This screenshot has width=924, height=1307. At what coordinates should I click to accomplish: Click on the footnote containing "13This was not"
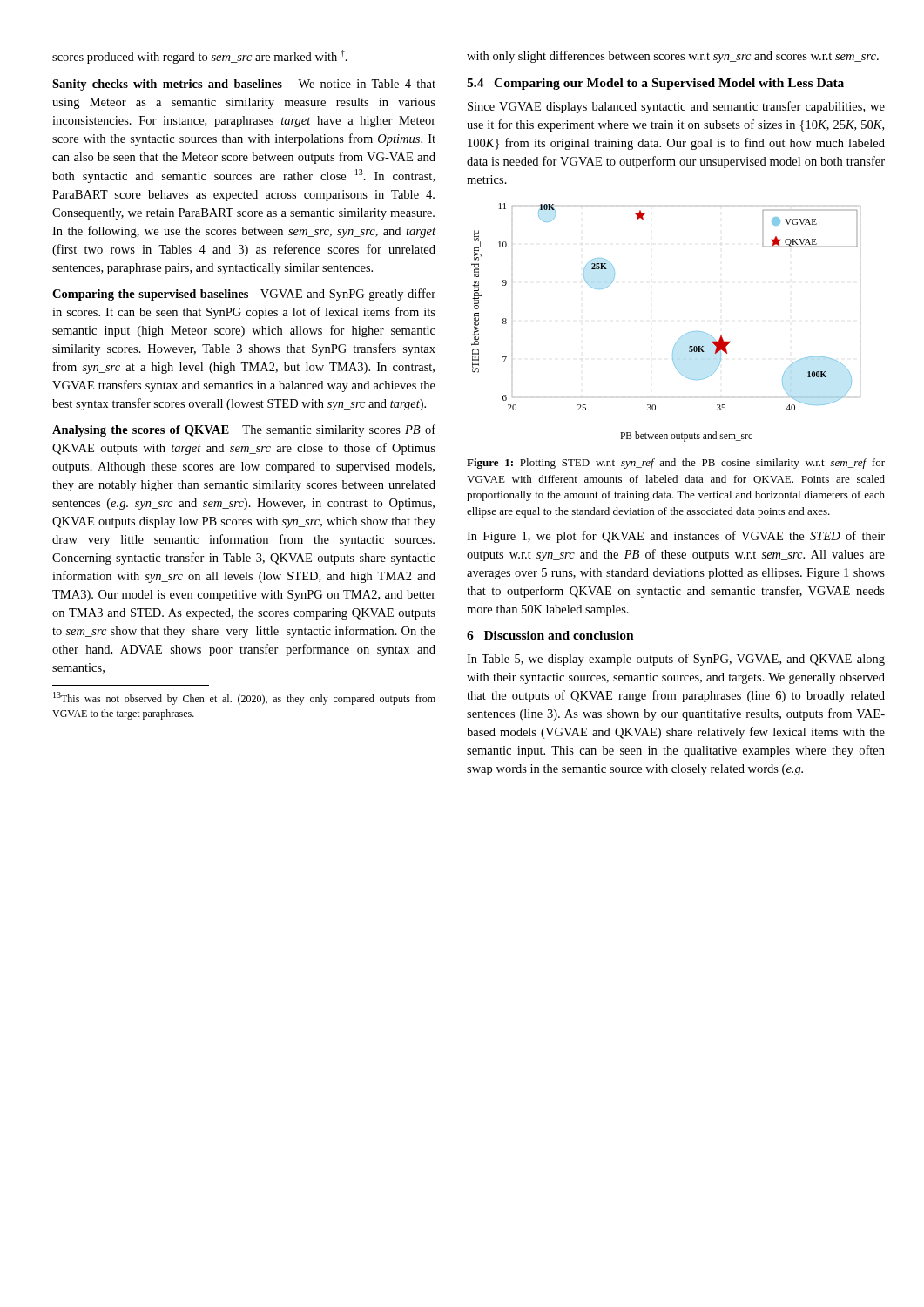(244, 705)
